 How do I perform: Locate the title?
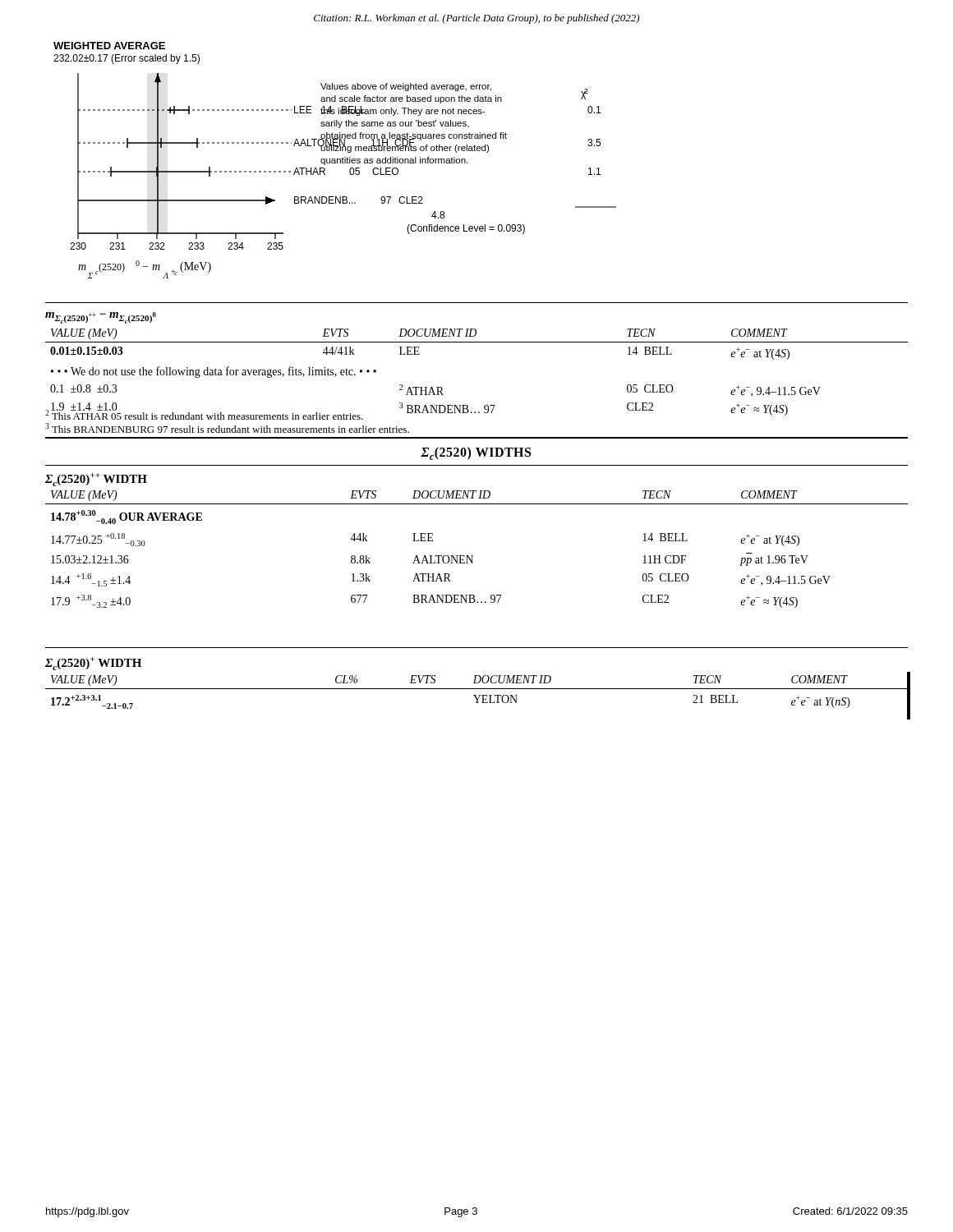coord(476,454)
